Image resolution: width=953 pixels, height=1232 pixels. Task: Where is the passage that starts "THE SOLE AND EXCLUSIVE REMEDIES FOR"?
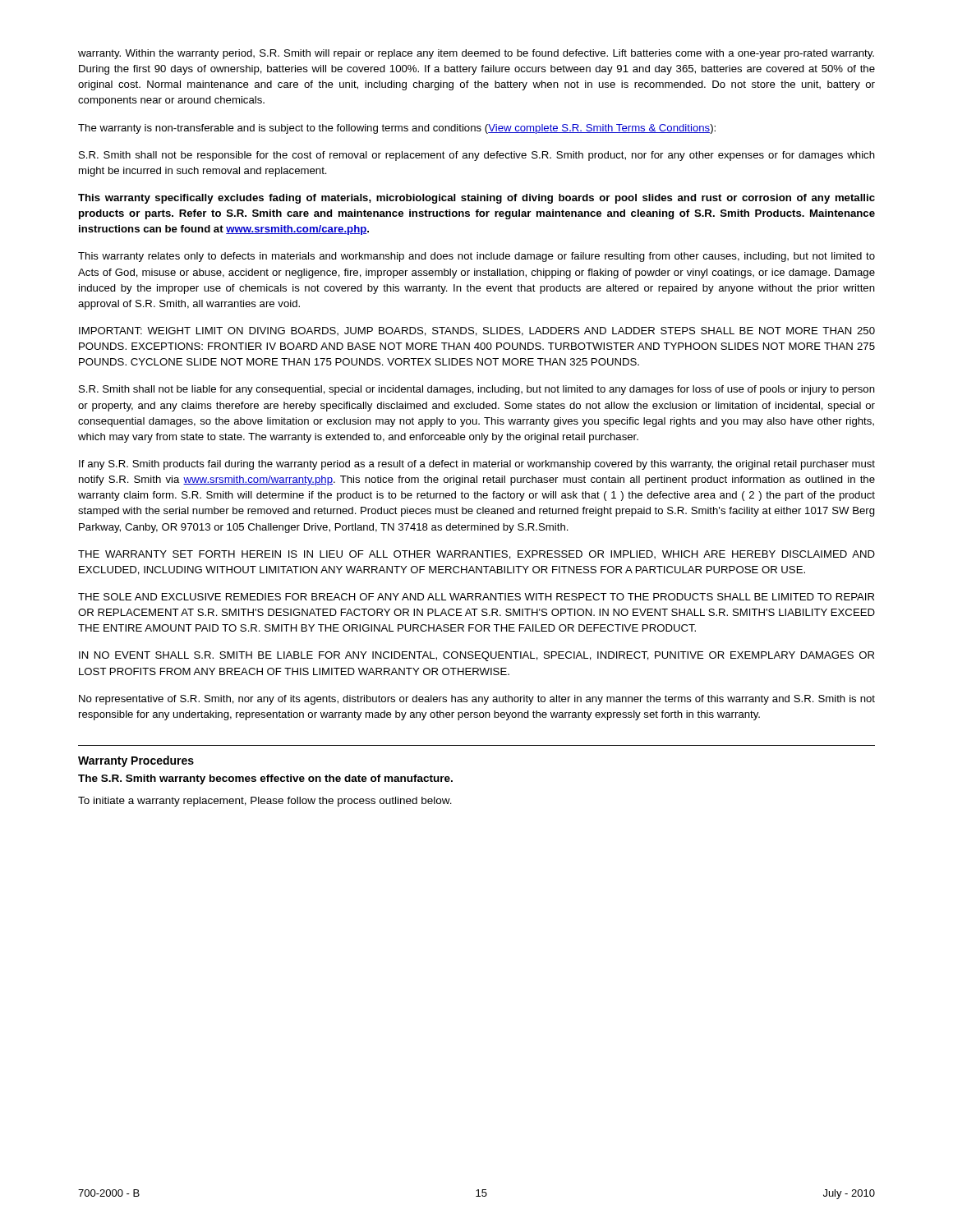(x=476, y=612)
